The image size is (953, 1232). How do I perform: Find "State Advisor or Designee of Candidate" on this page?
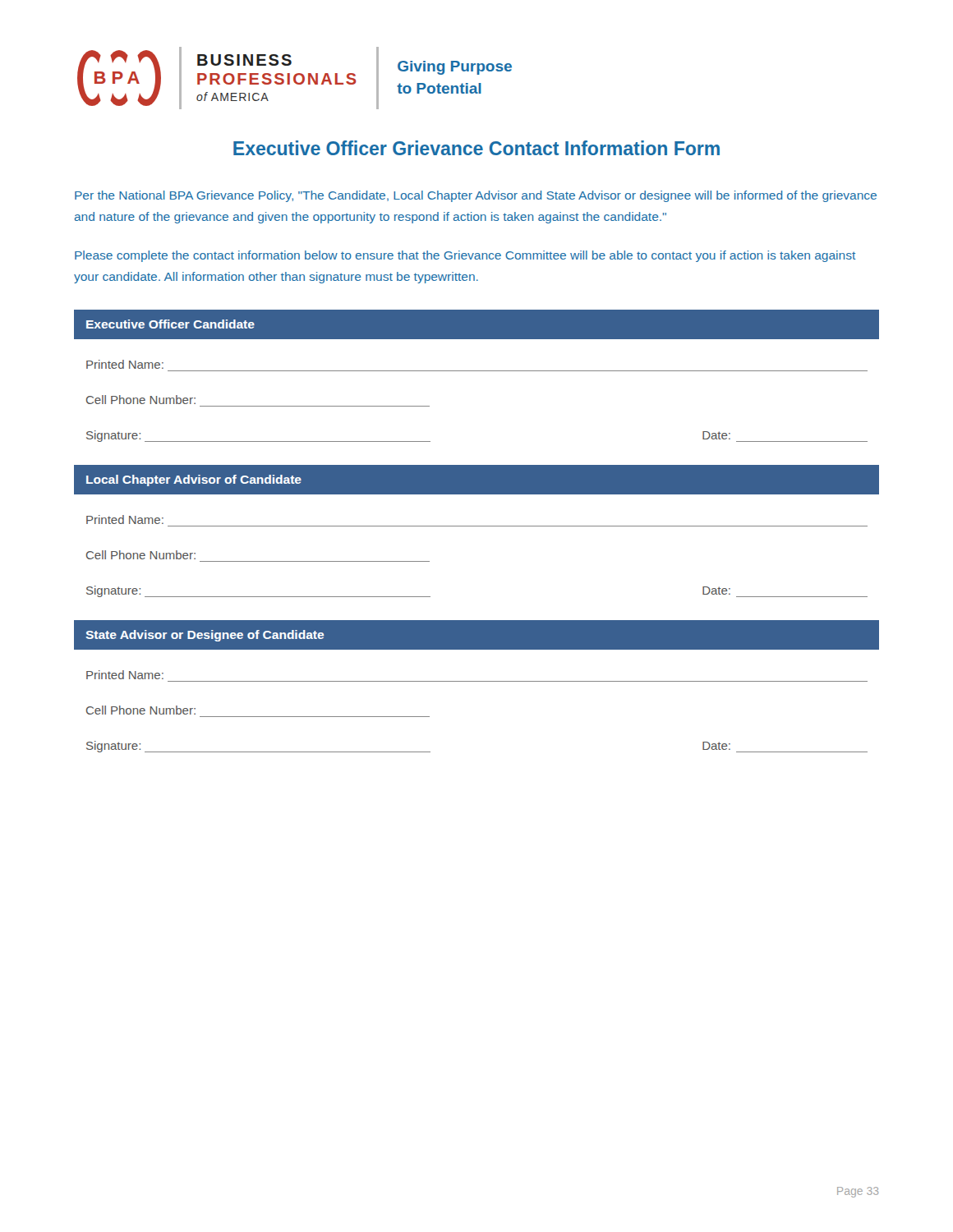(205, 635)
